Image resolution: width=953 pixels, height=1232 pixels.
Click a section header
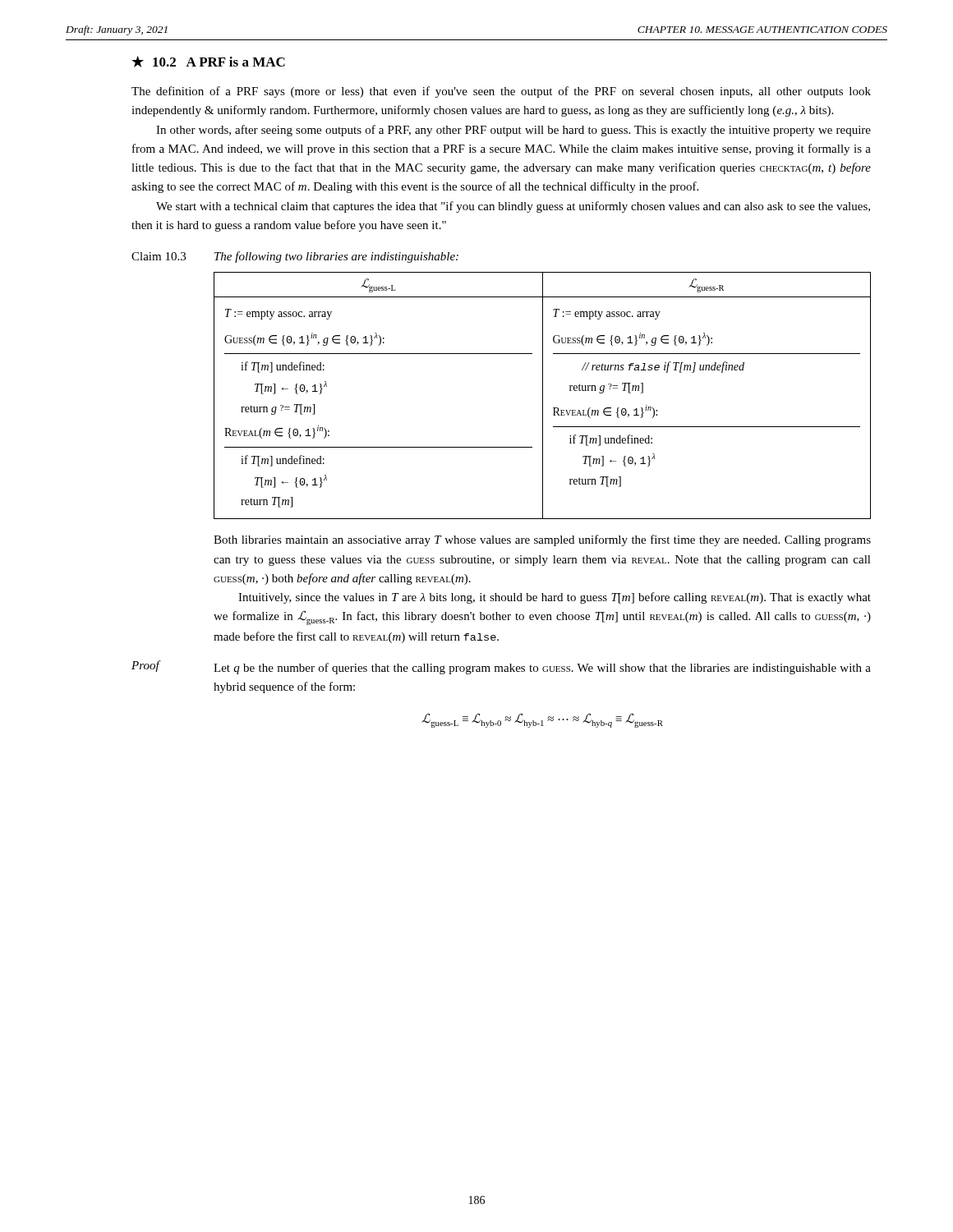tap(209, 62)
